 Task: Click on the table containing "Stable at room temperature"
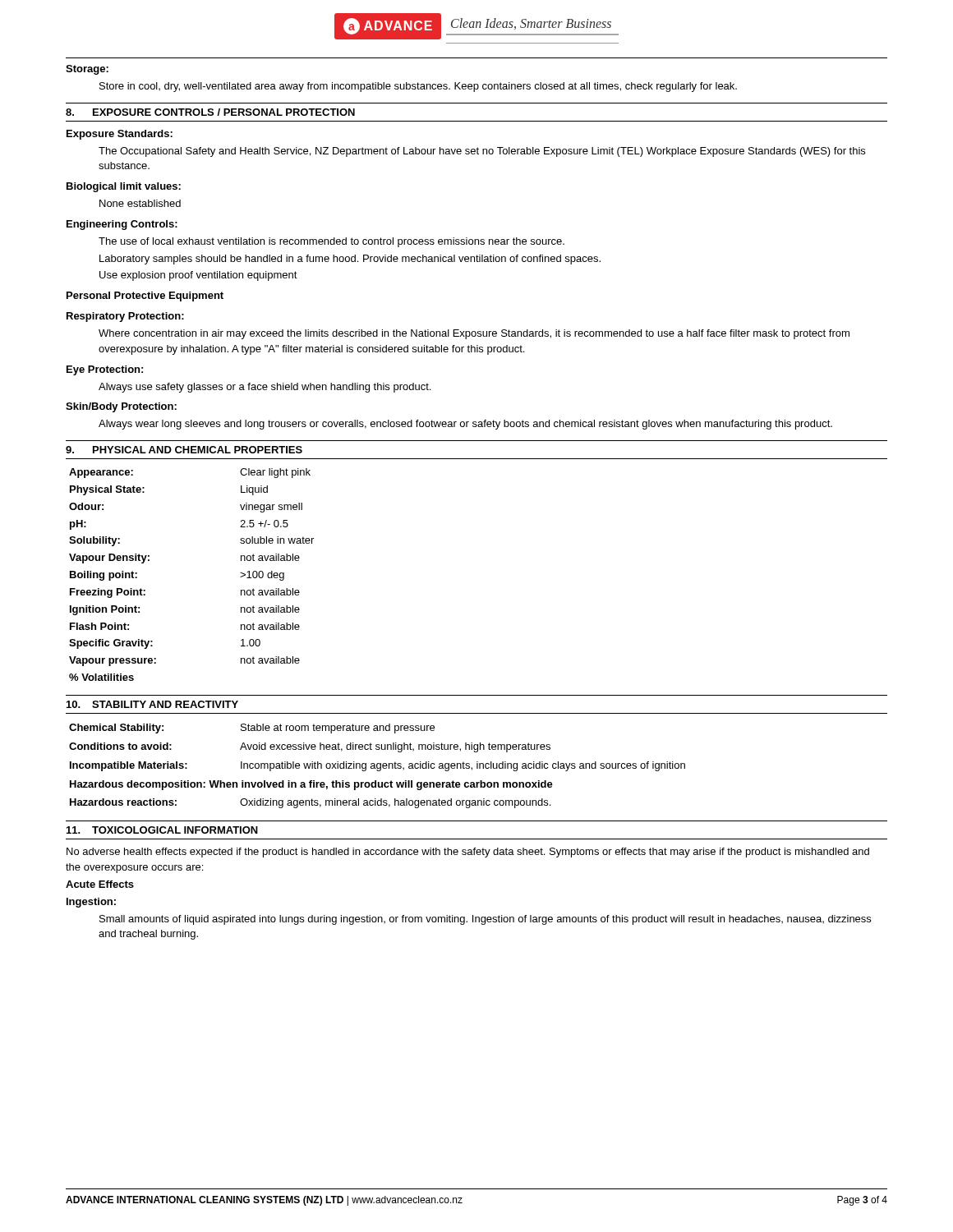pos(476,766)
